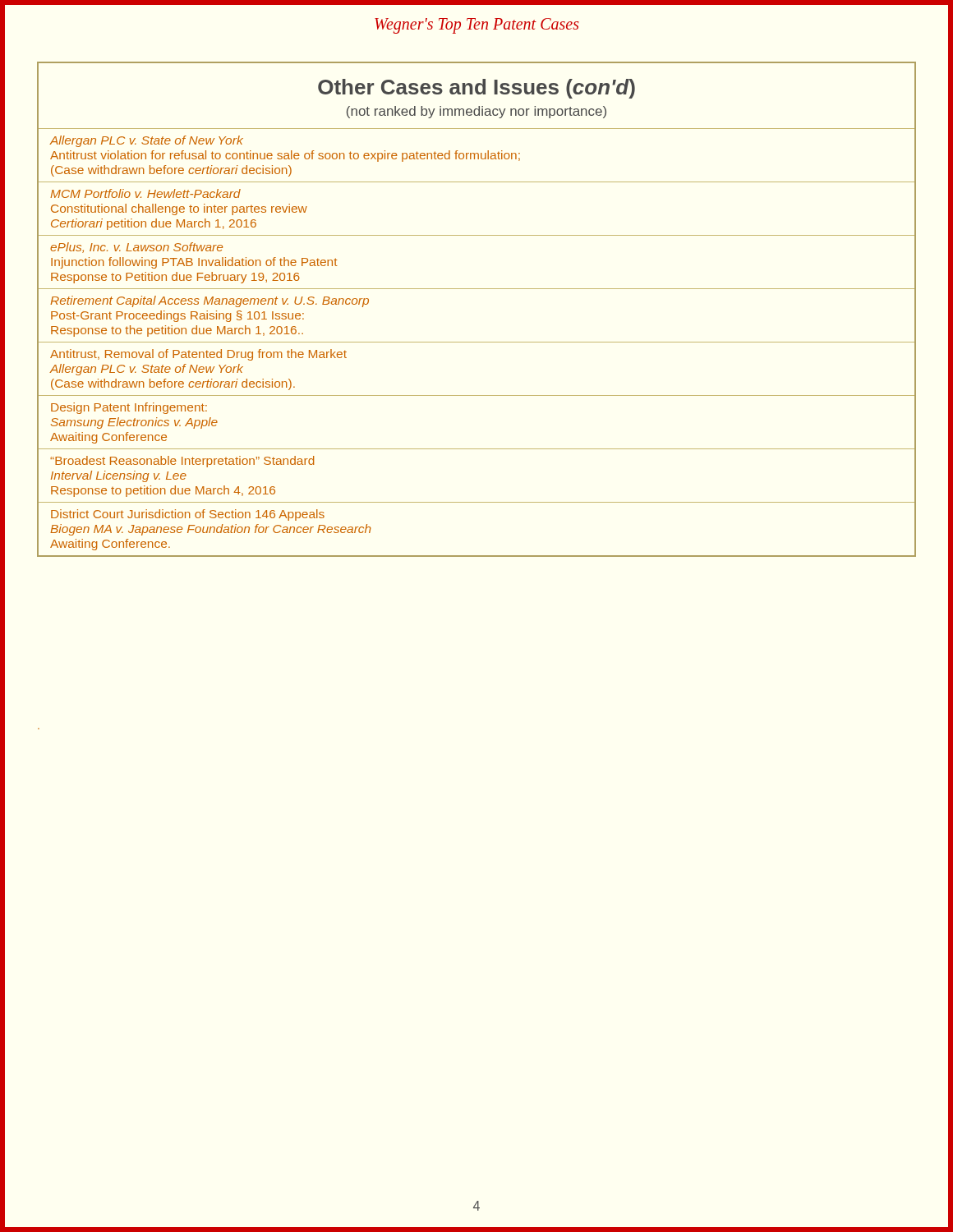This screenshot has height=1232, width=953.
Task: Select the list item that reads "ePlus, Inc. v."
Action: tap(476, 262)
